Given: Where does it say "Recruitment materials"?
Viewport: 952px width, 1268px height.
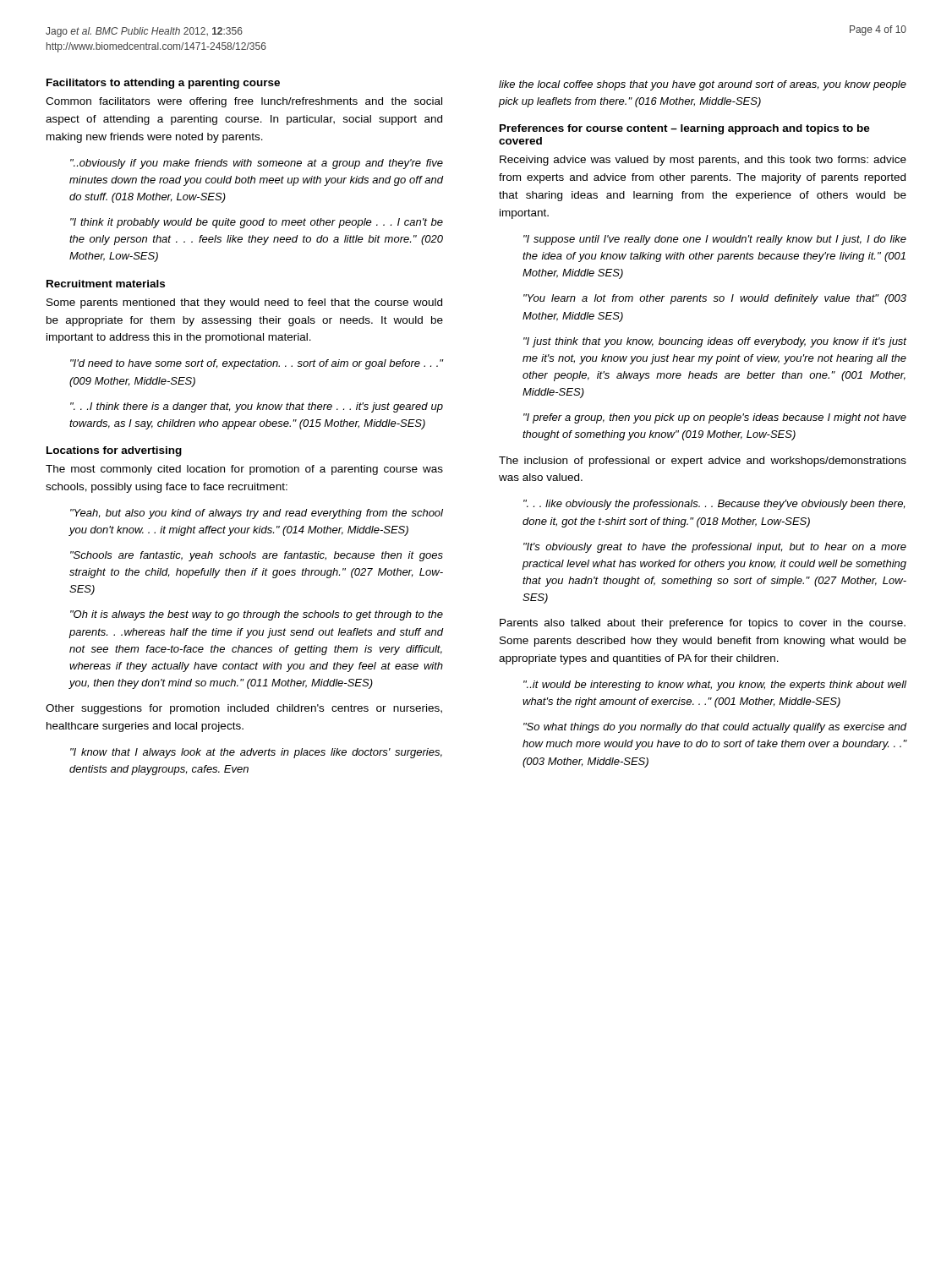Looking at the screenshot, I should coord(106,283).
